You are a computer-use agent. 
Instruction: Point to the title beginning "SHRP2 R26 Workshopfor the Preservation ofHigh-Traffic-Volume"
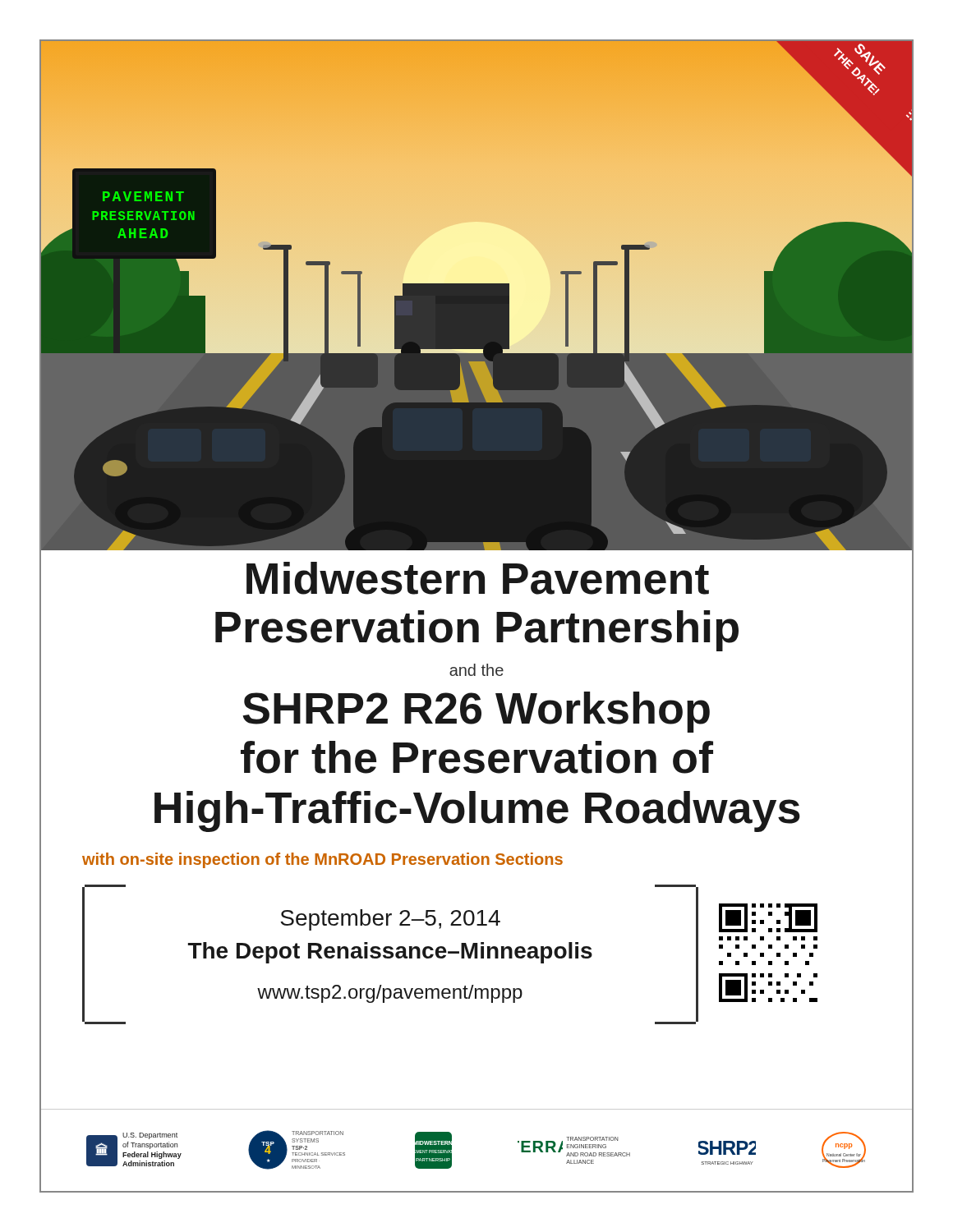476,758
